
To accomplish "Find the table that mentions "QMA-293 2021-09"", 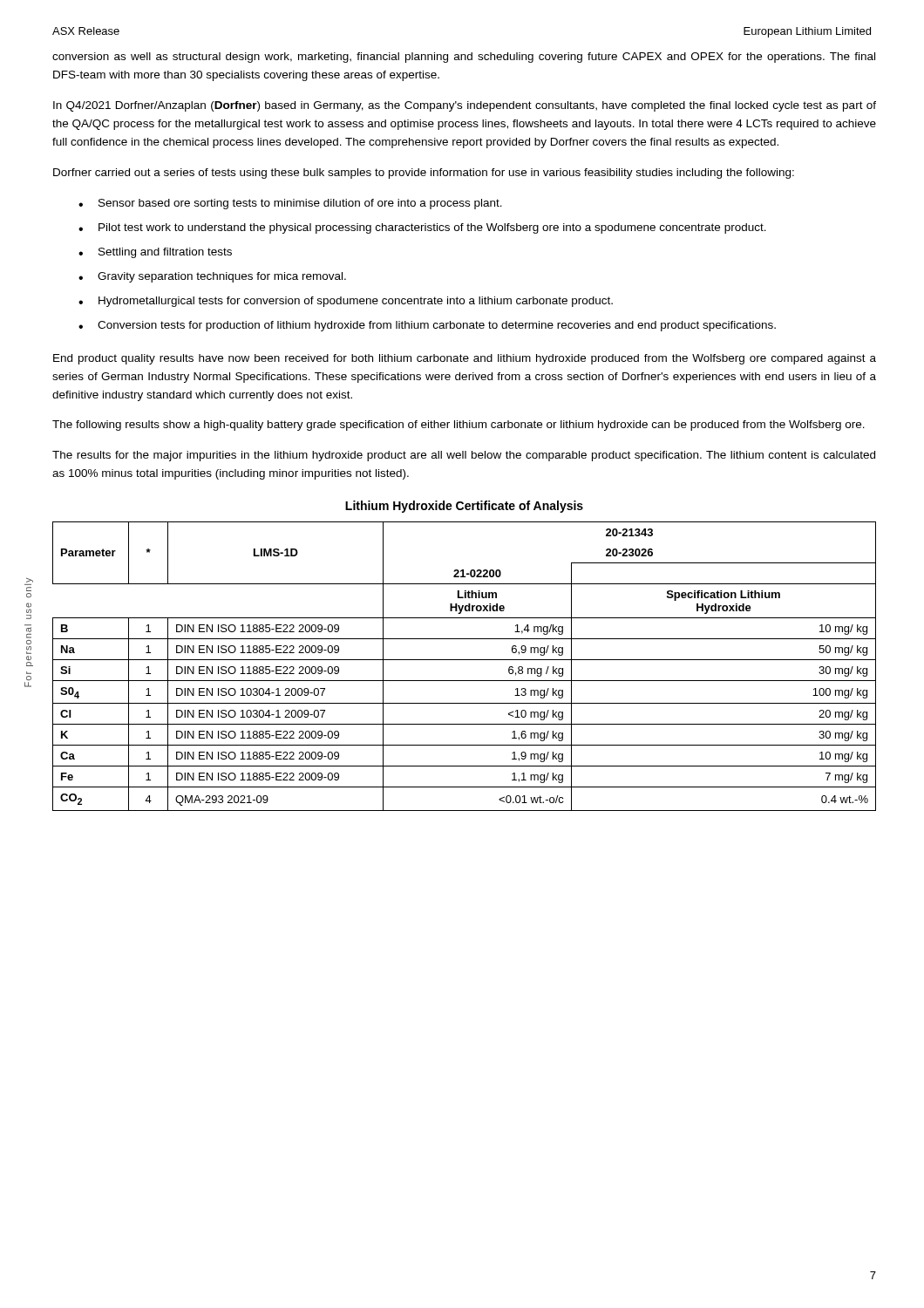I will point(464,666).
